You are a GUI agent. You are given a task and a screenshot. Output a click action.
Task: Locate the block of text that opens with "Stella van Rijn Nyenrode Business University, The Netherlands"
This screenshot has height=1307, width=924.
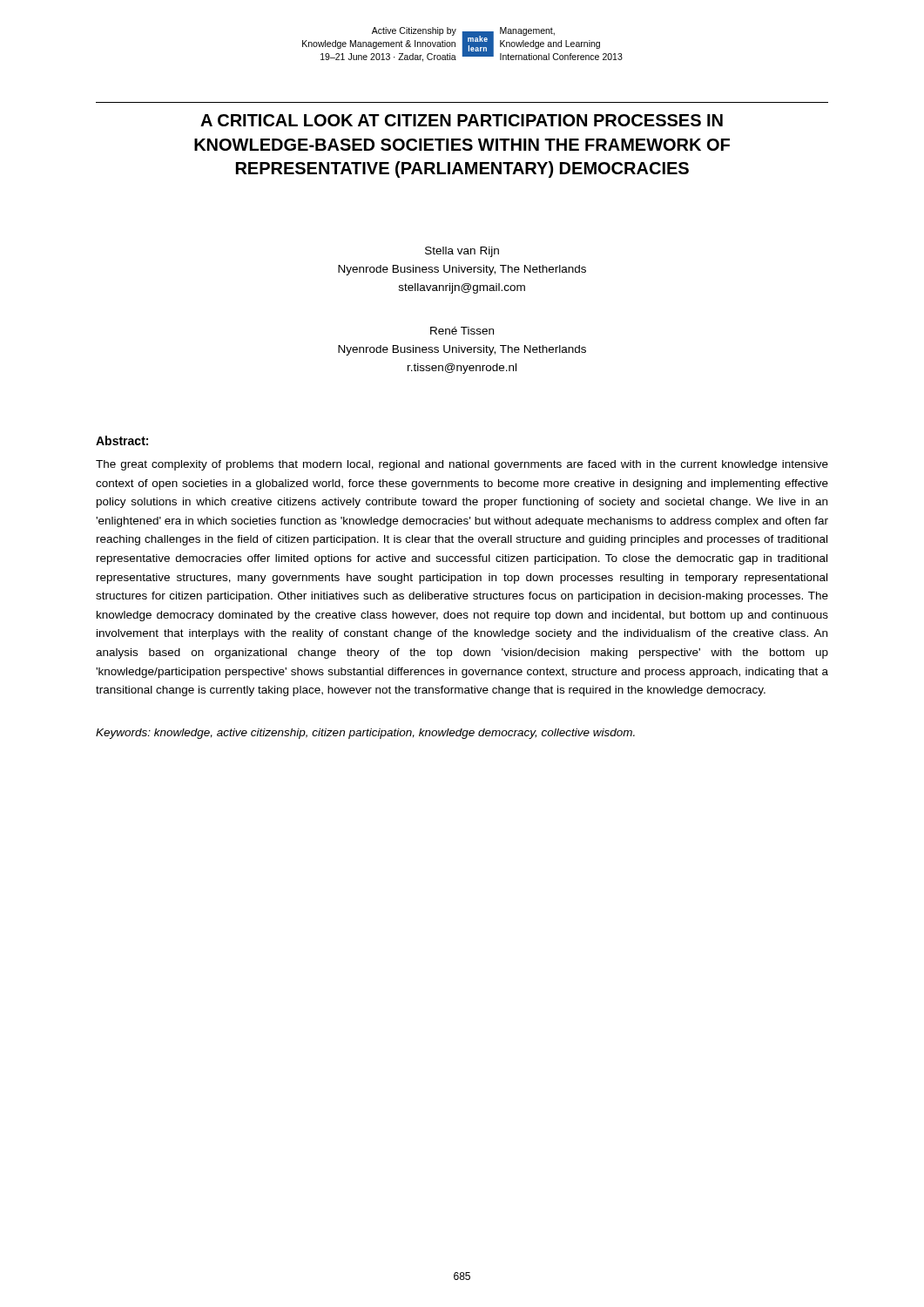click(x=462, y=269)
